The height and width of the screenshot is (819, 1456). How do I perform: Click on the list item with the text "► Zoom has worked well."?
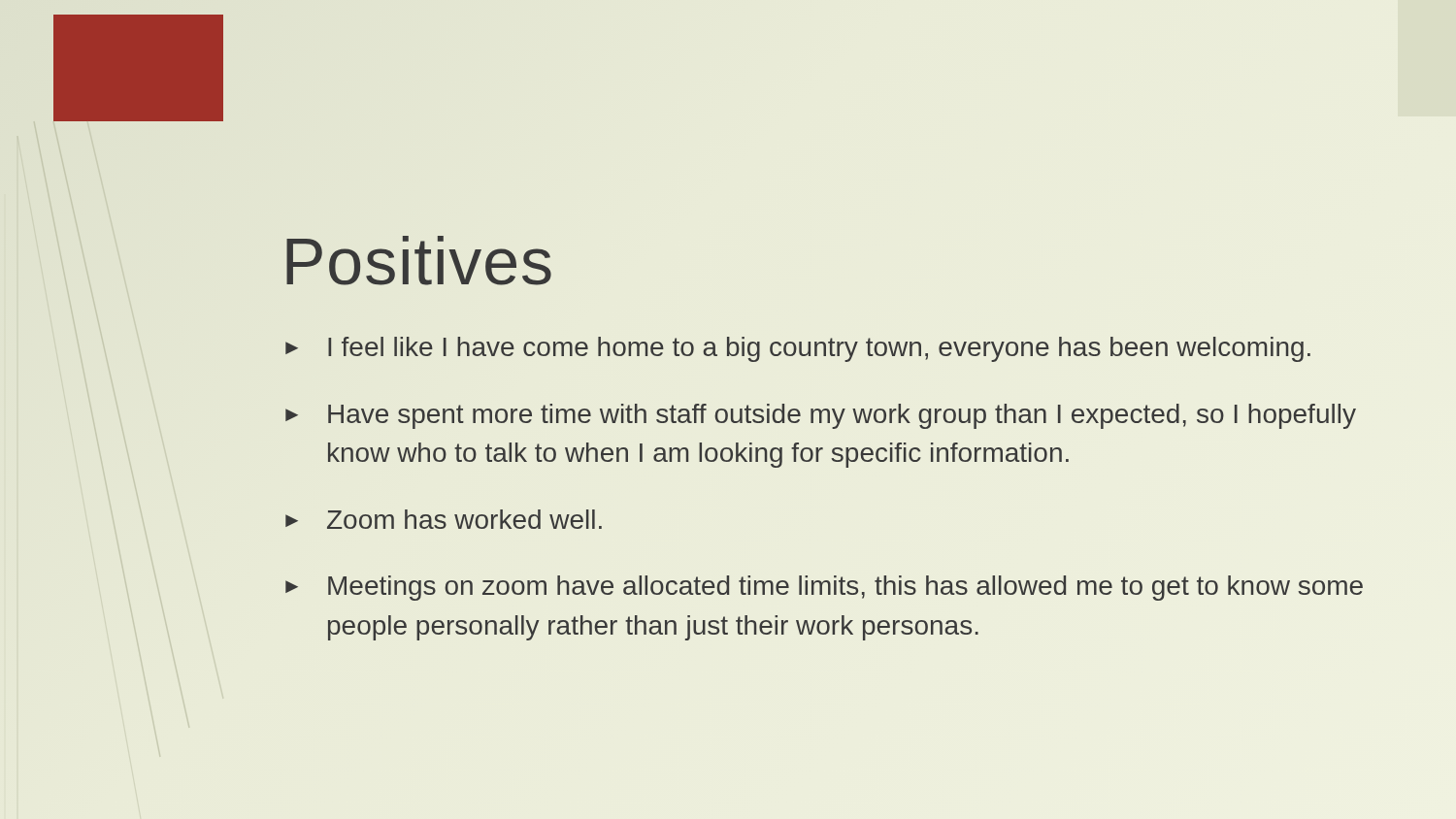tap(444, 519)
